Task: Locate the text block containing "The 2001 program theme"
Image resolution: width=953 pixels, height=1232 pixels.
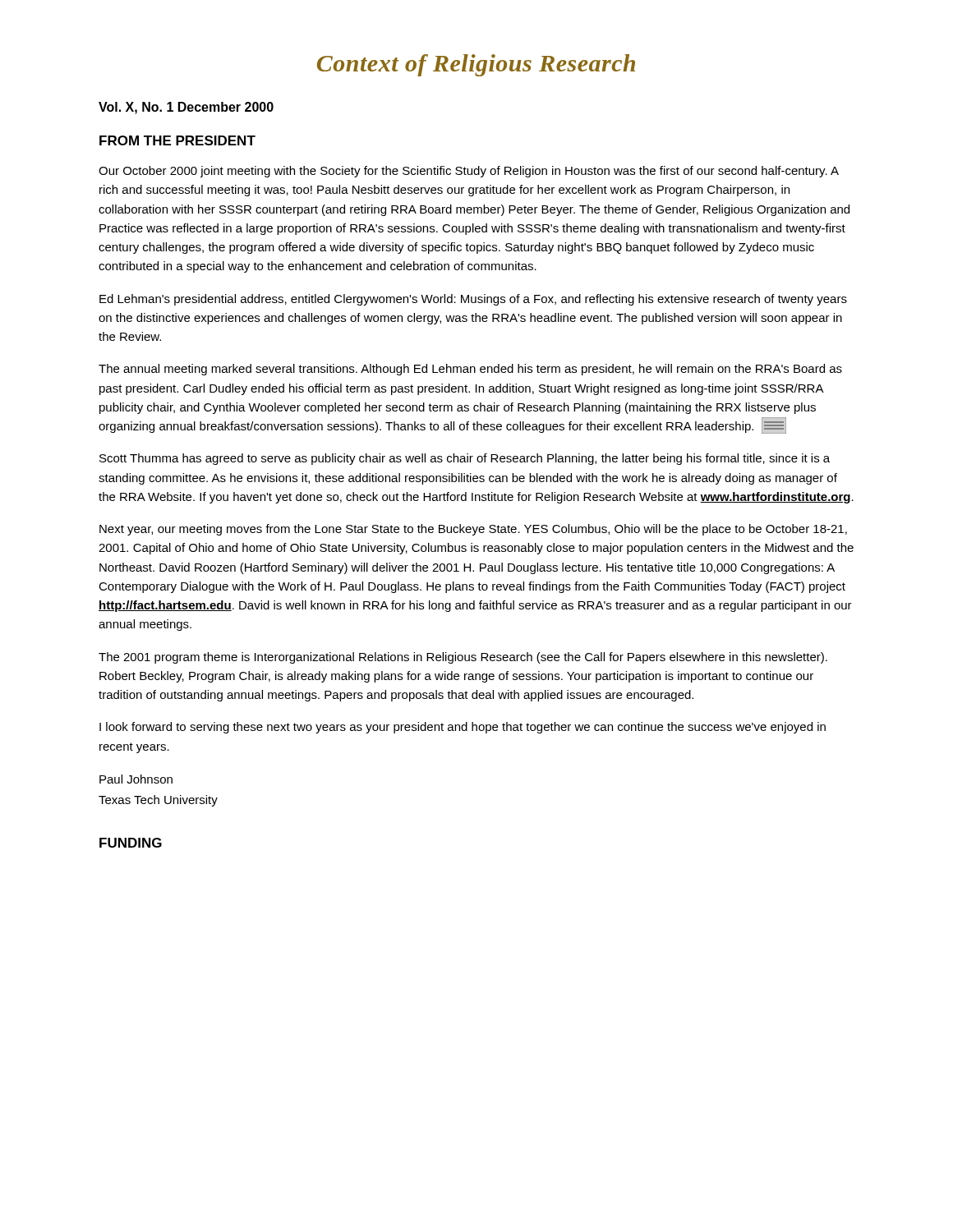Action: 463,675
